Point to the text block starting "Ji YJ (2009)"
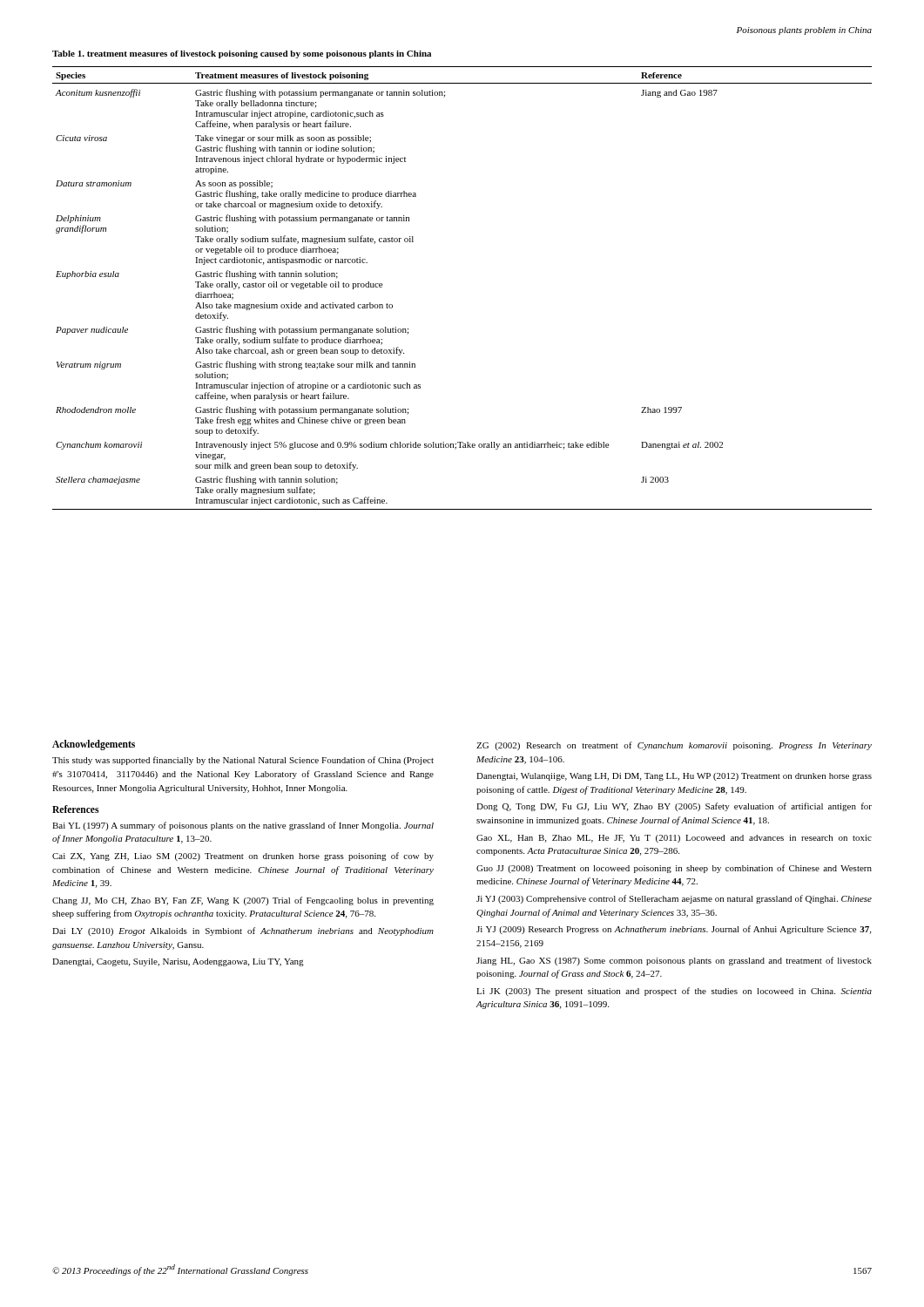924x1307 pixels. click(x=674, y=936)
